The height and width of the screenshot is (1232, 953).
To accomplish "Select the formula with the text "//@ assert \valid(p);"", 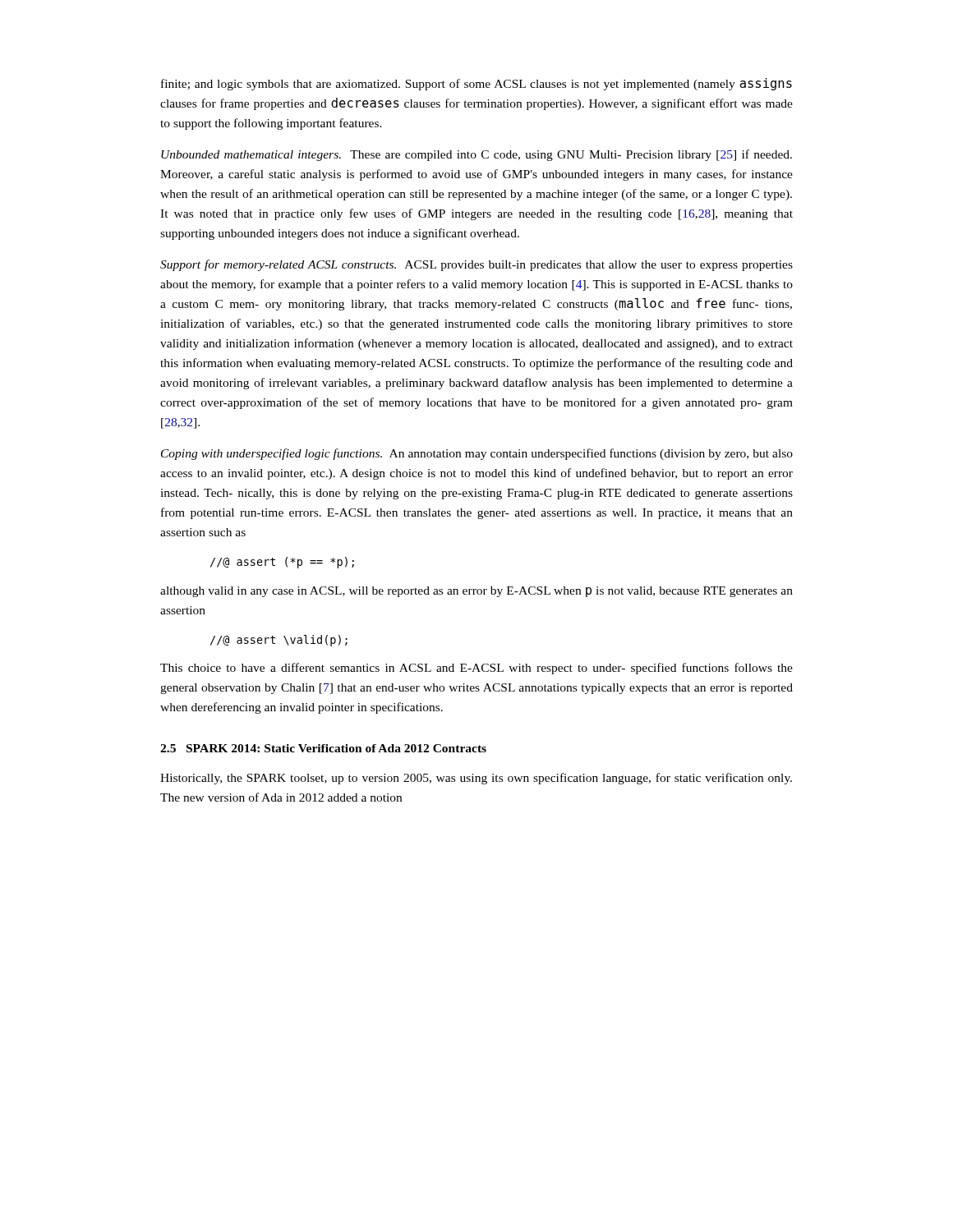I will point(280,640).
